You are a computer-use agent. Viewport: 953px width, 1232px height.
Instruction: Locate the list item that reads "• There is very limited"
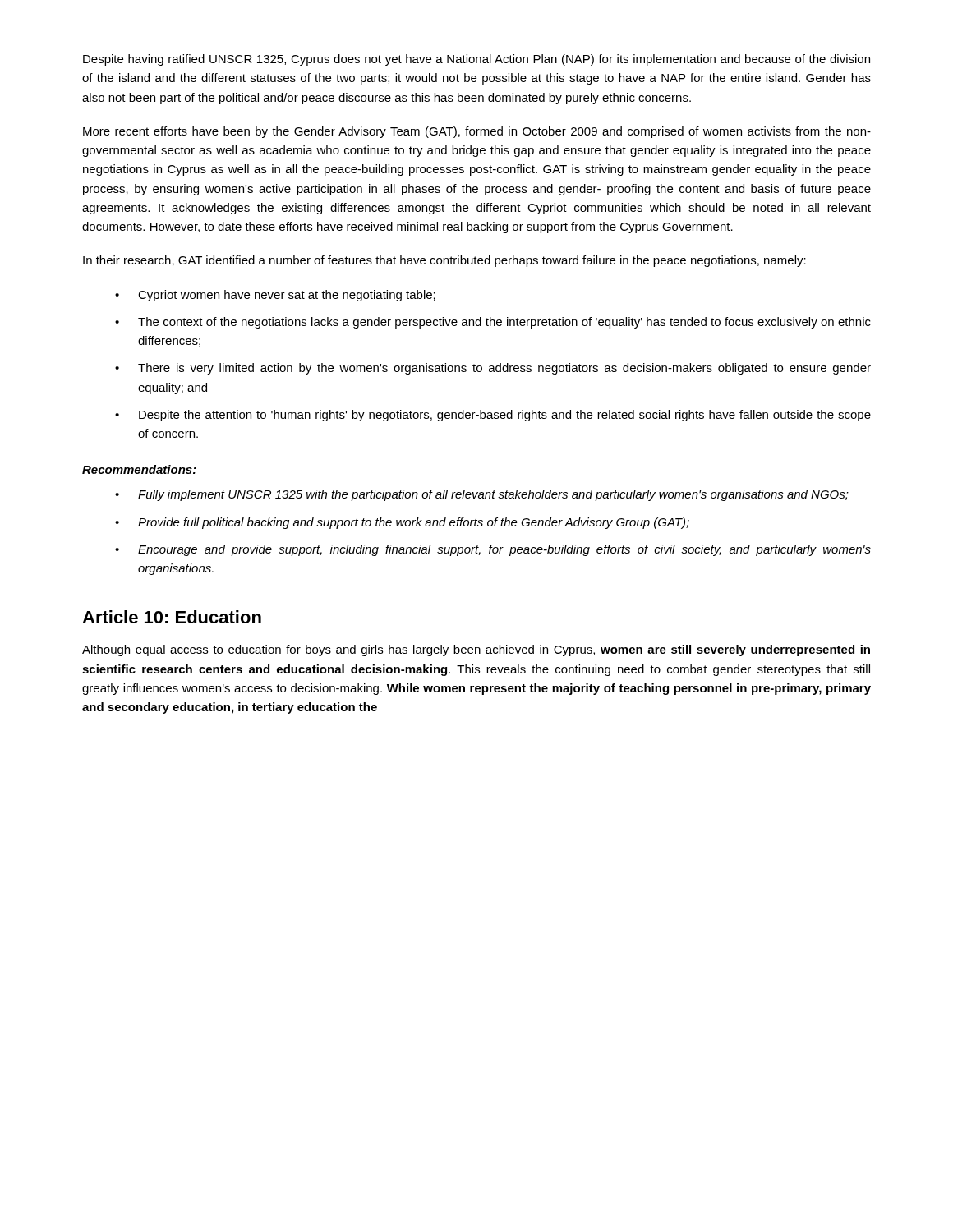(493, 377)
